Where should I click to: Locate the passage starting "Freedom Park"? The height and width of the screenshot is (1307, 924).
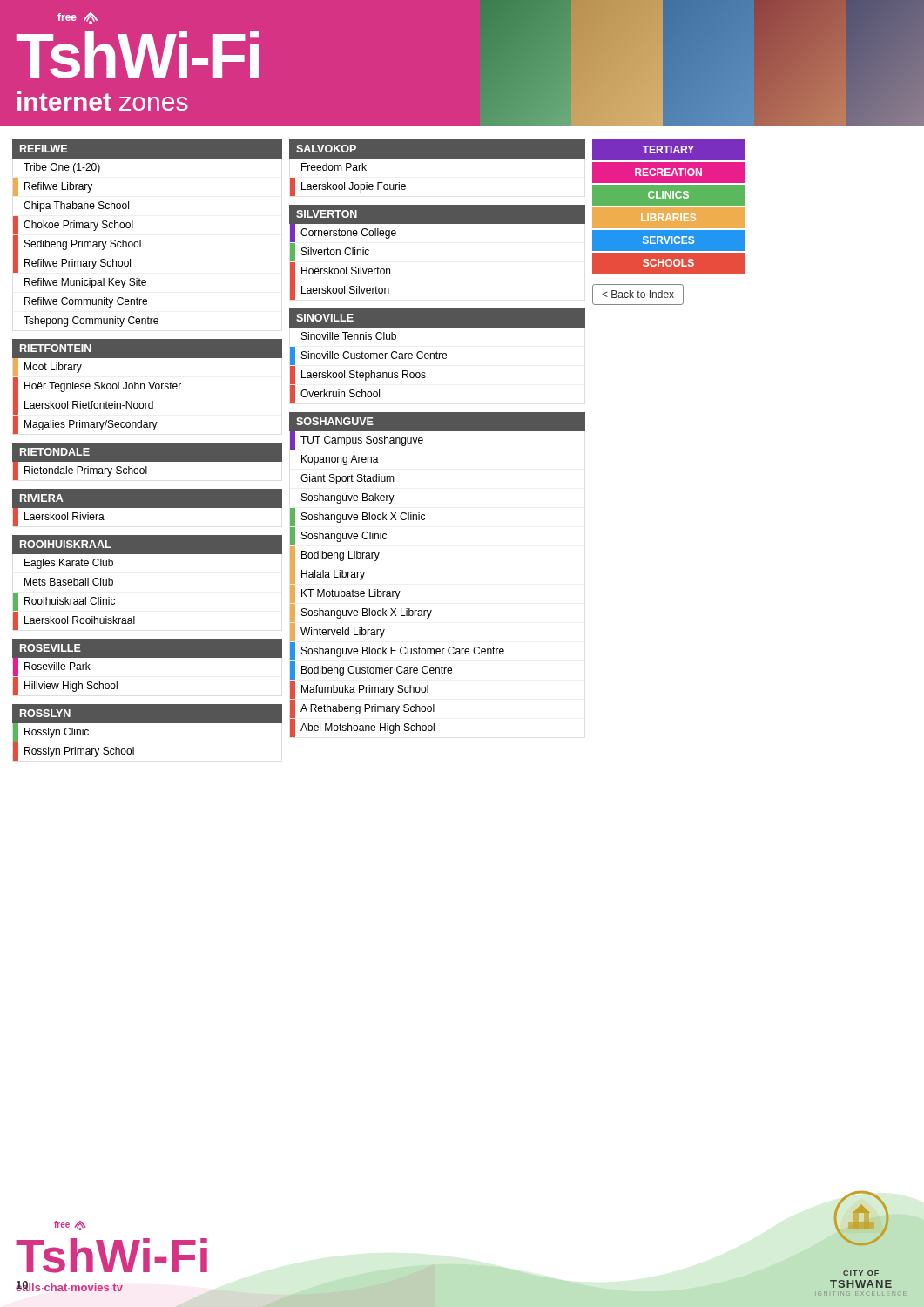(331, 168)
